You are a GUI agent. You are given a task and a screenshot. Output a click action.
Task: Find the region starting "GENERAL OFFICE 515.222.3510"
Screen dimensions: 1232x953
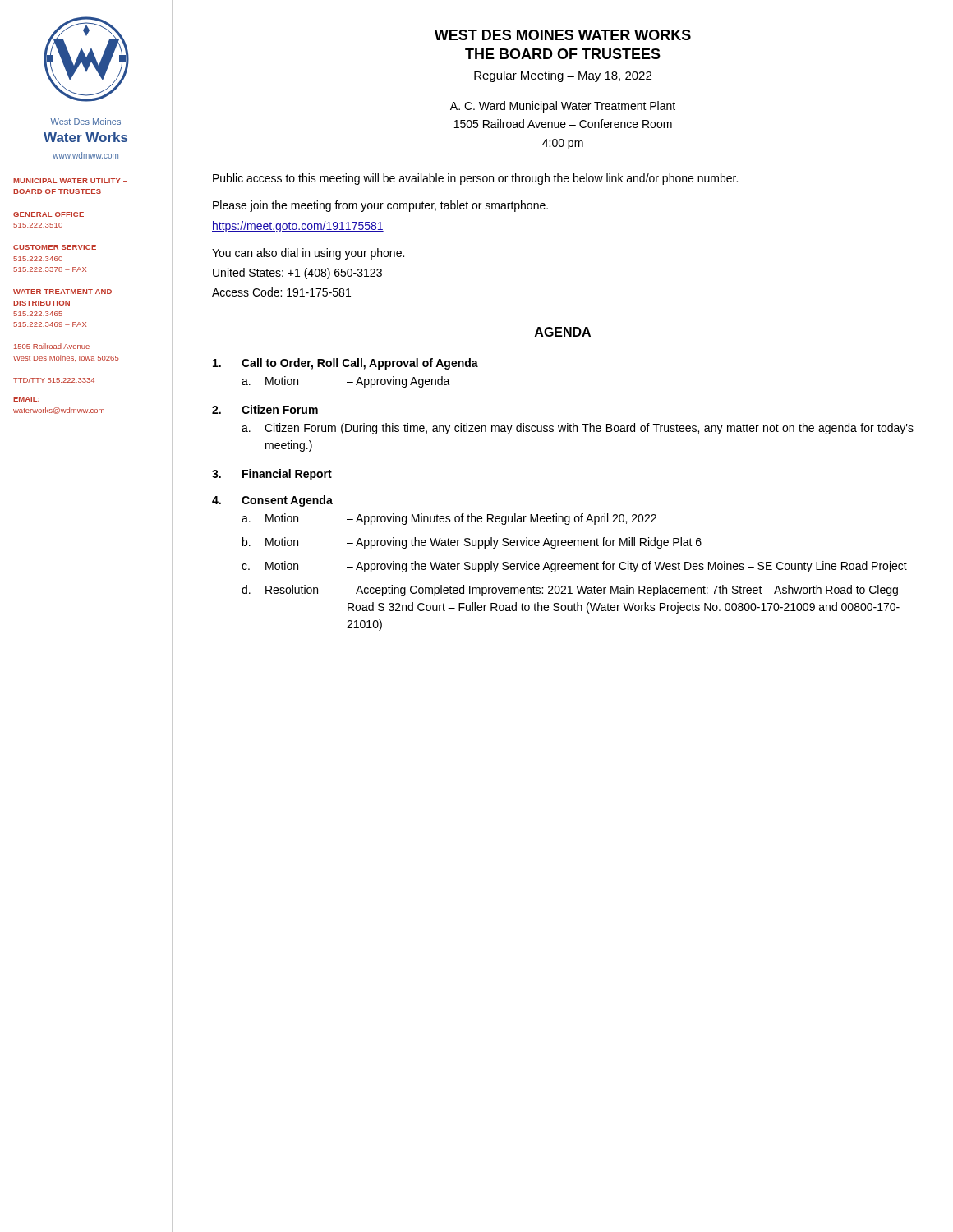[x=49, y=219]
